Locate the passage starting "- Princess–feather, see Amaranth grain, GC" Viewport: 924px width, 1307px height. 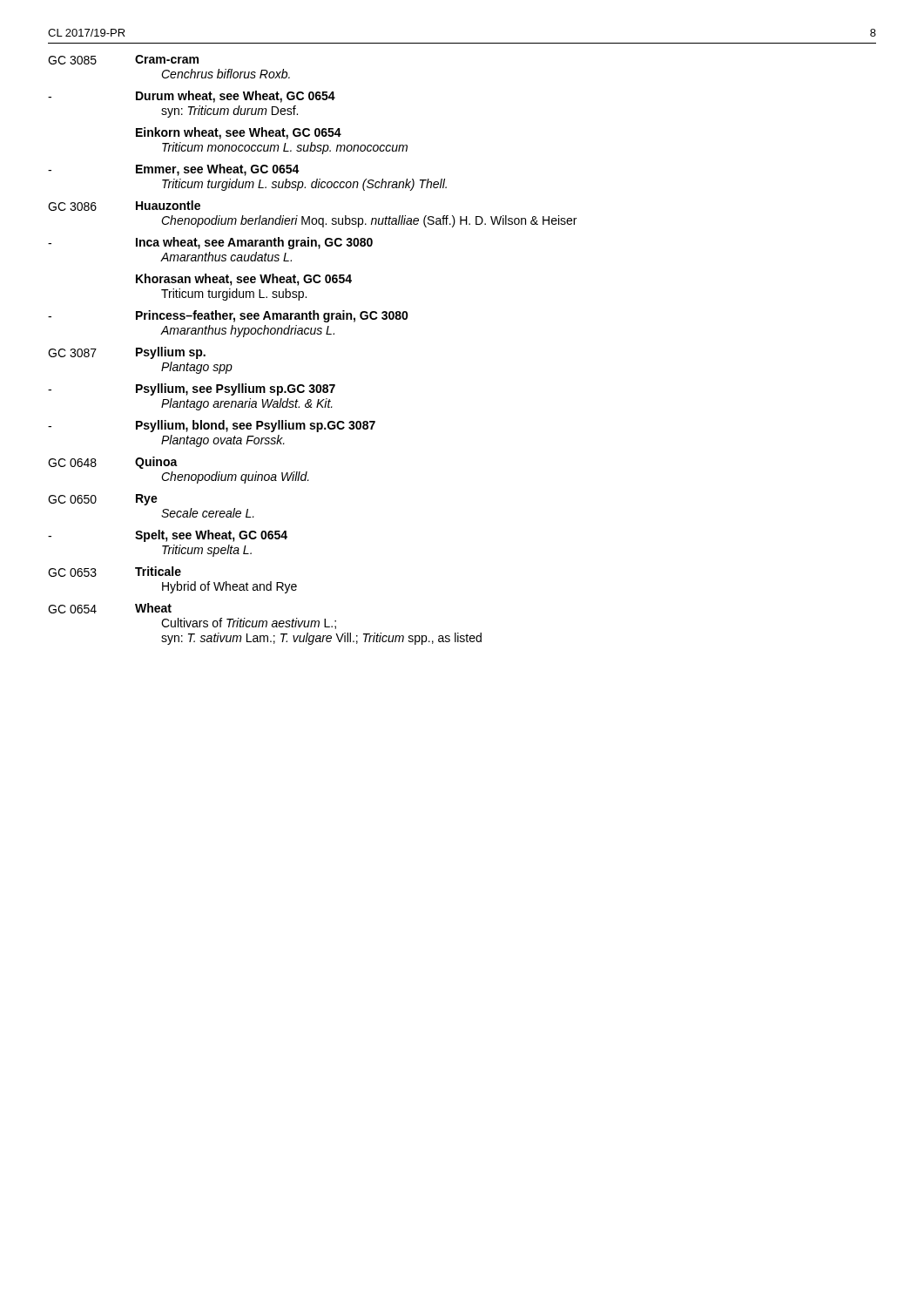pyautogui.click(x=228, y=316)
